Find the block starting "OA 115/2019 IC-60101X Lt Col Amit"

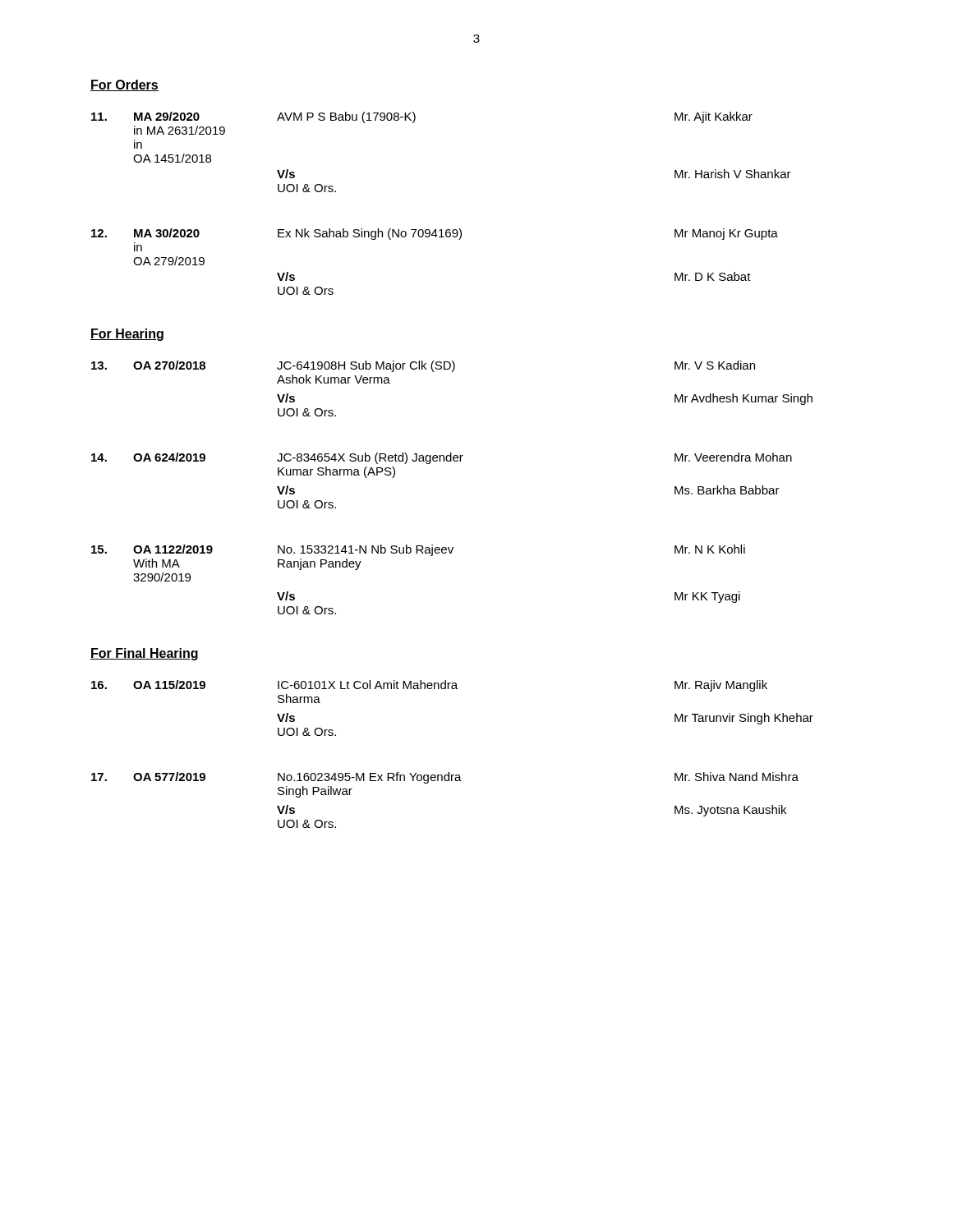click(x=429, y=686)
